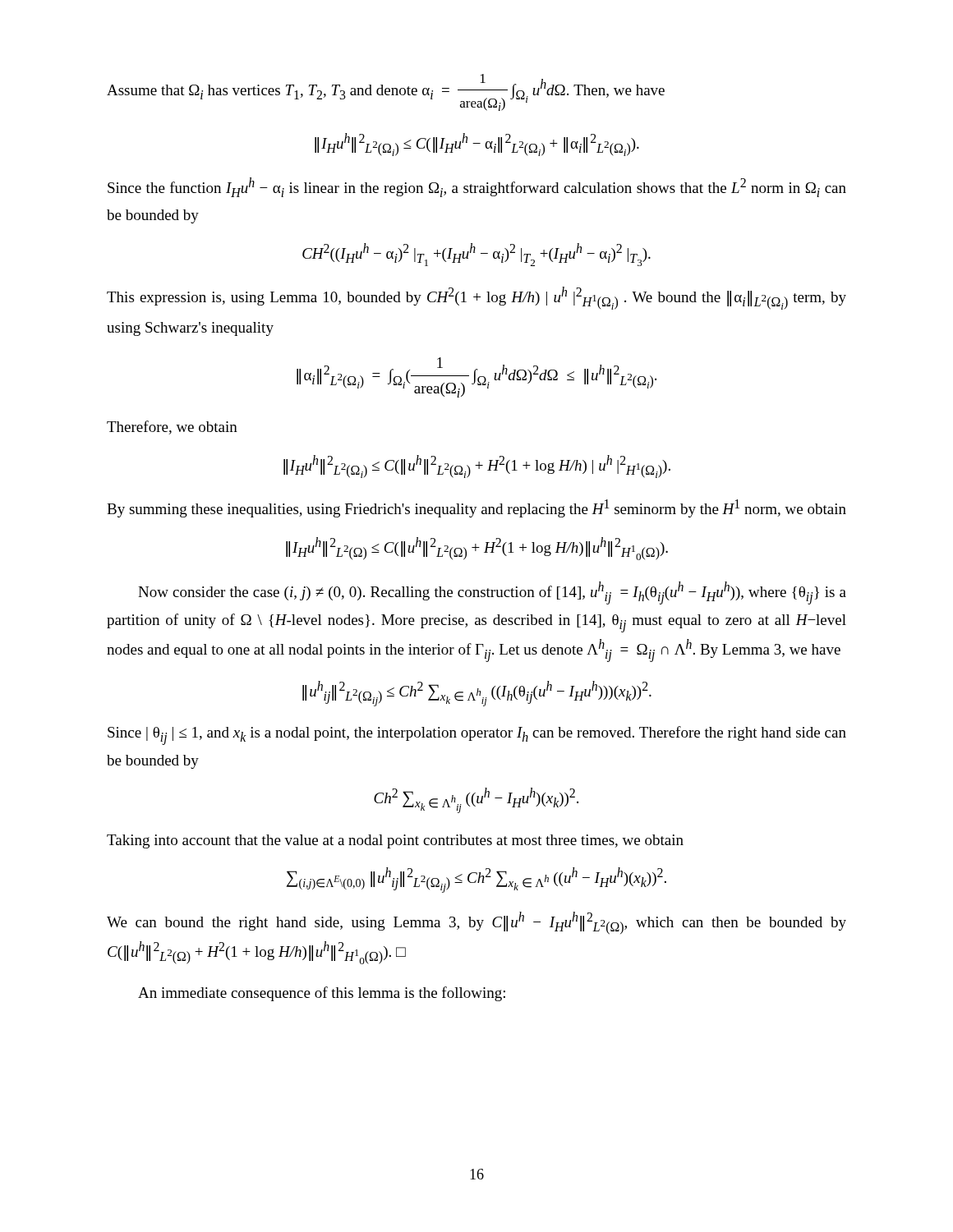953x1232 pixels.
Task: Where does it say "Therefore, we obtain"?
Action: point(172,428)
